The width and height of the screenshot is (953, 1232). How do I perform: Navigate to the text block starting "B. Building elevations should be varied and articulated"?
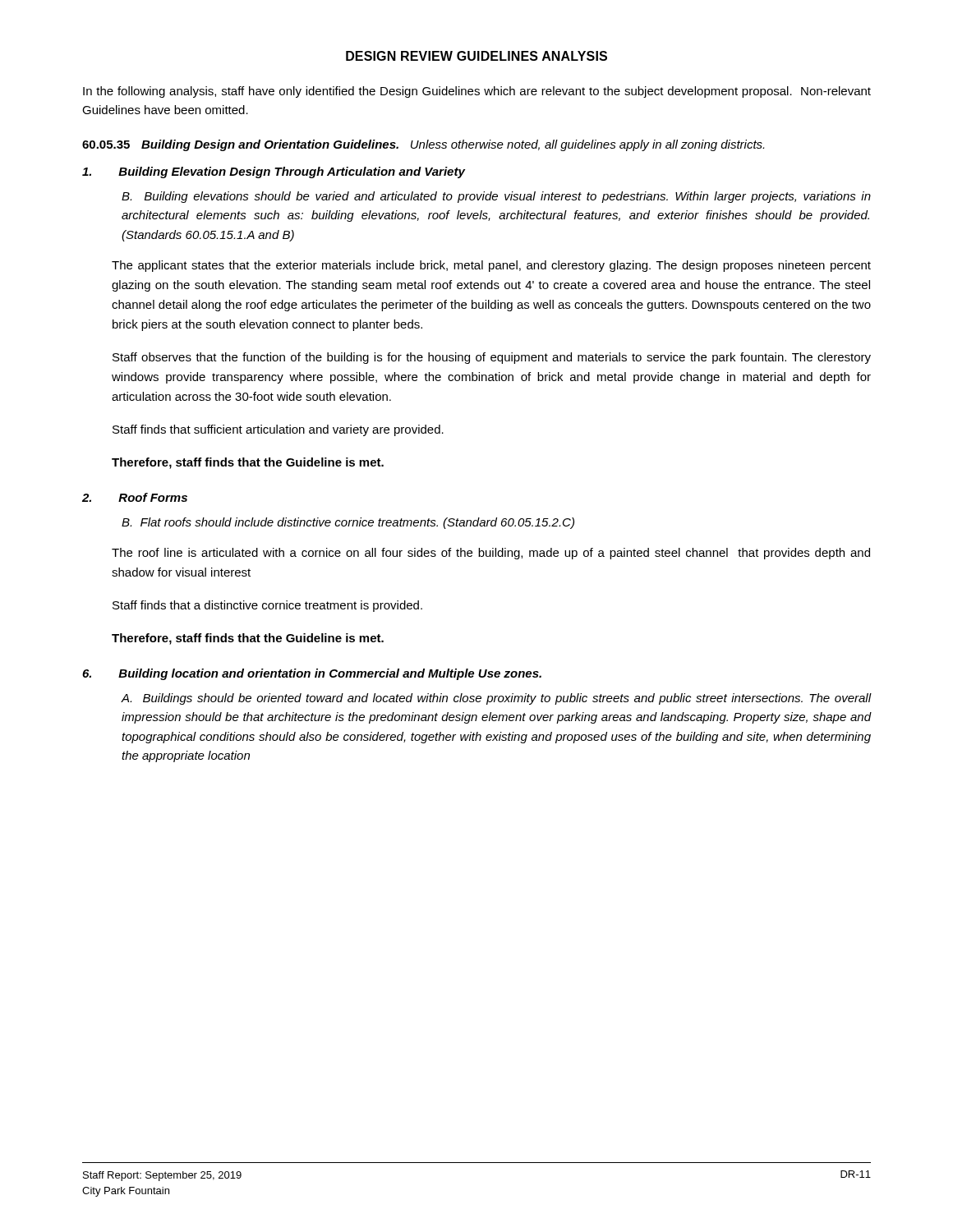(x=496, y=215)
